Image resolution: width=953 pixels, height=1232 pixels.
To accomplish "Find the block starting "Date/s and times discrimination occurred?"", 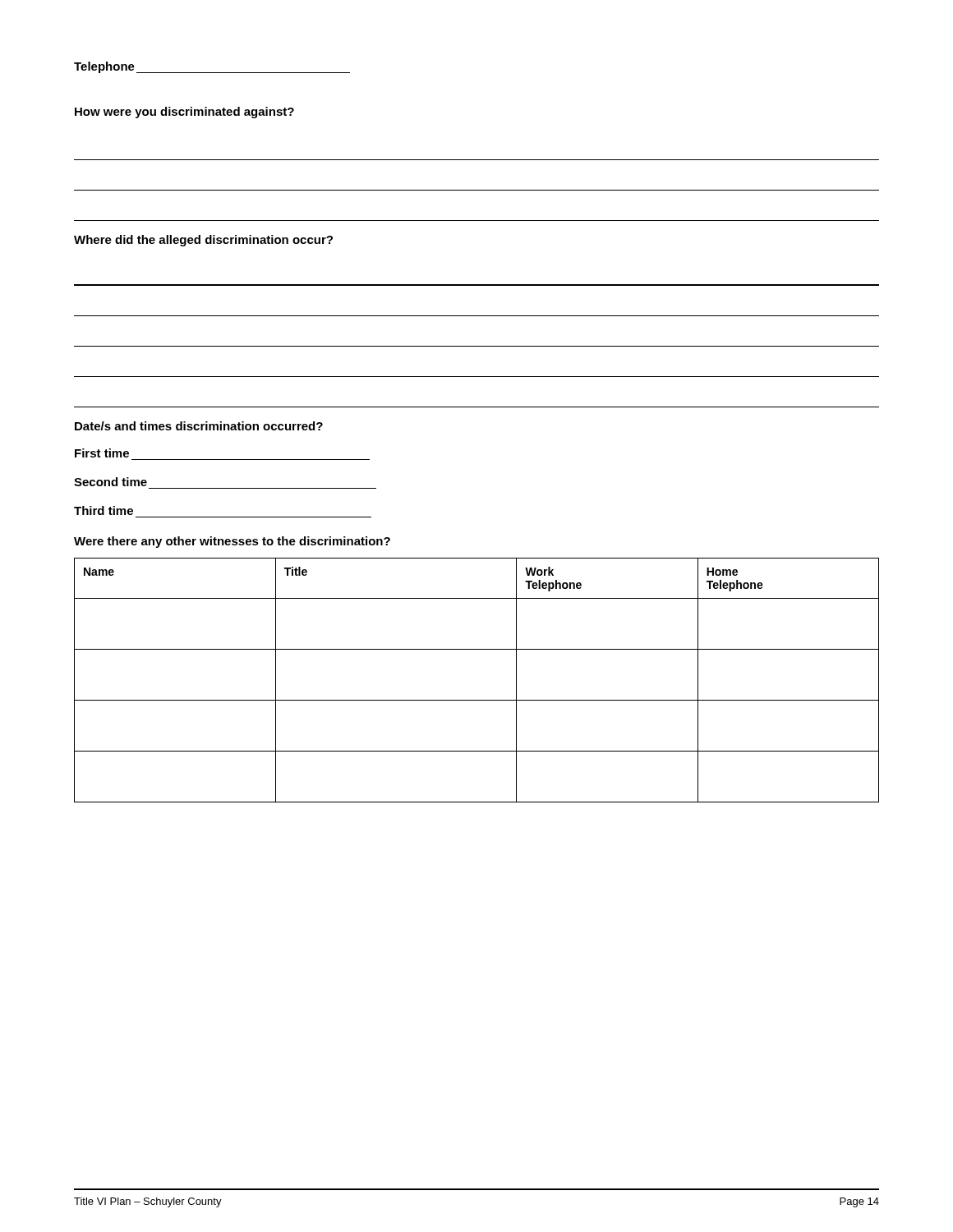I will pos(199,426).
